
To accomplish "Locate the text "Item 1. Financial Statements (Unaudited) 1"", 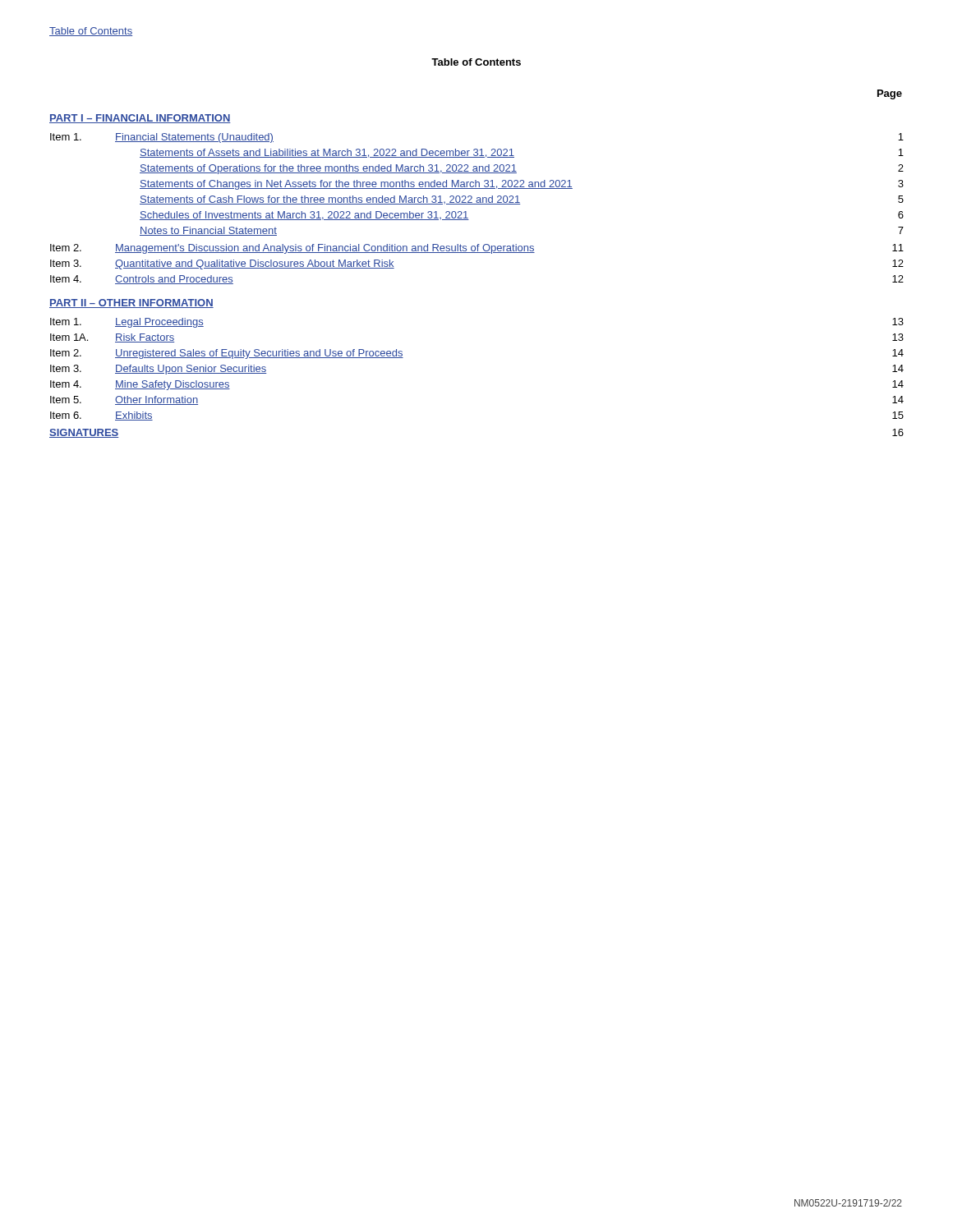I will point(476,137).
